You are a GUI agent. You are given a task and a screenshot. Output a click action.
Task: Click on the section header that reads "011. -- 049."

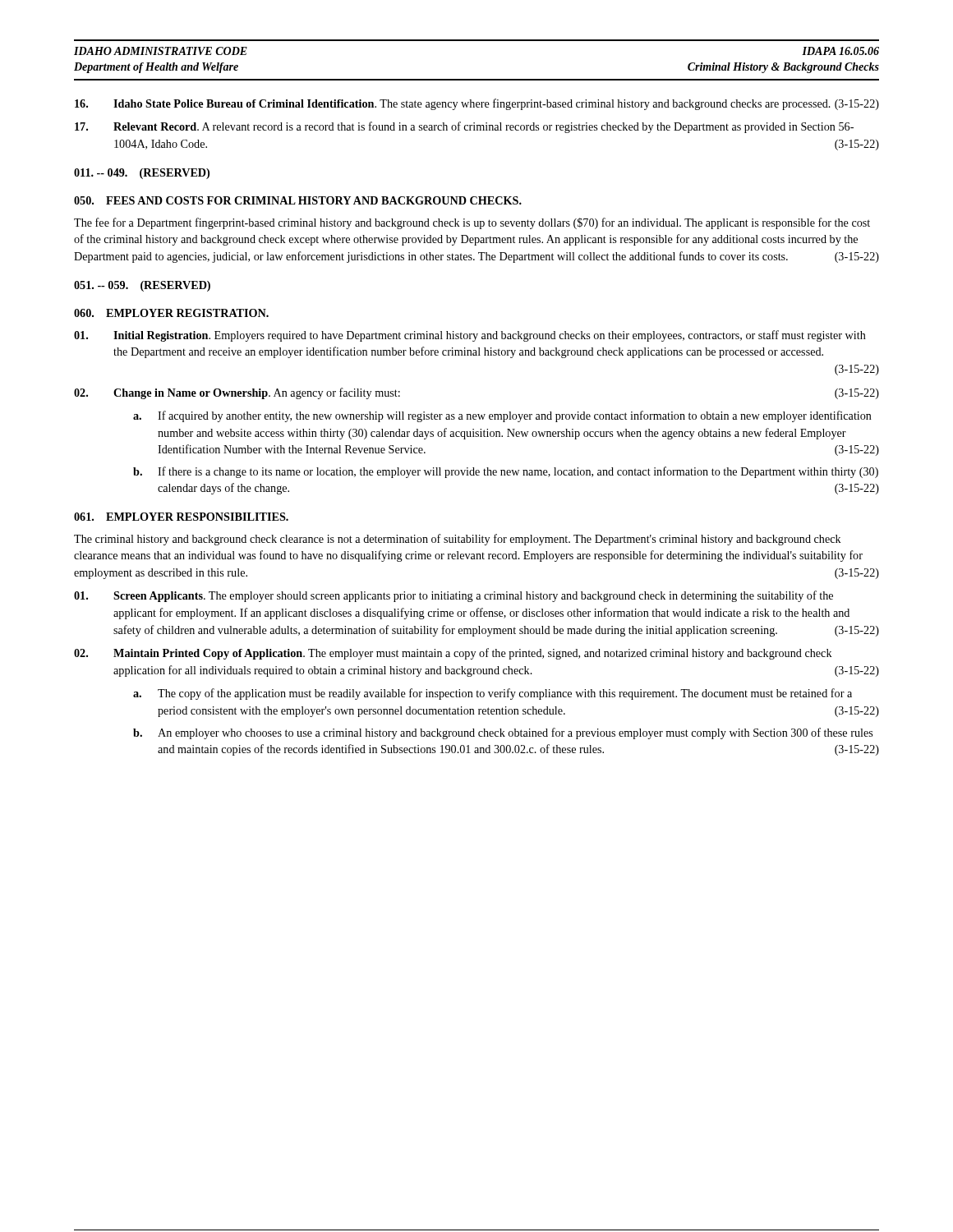142,172
